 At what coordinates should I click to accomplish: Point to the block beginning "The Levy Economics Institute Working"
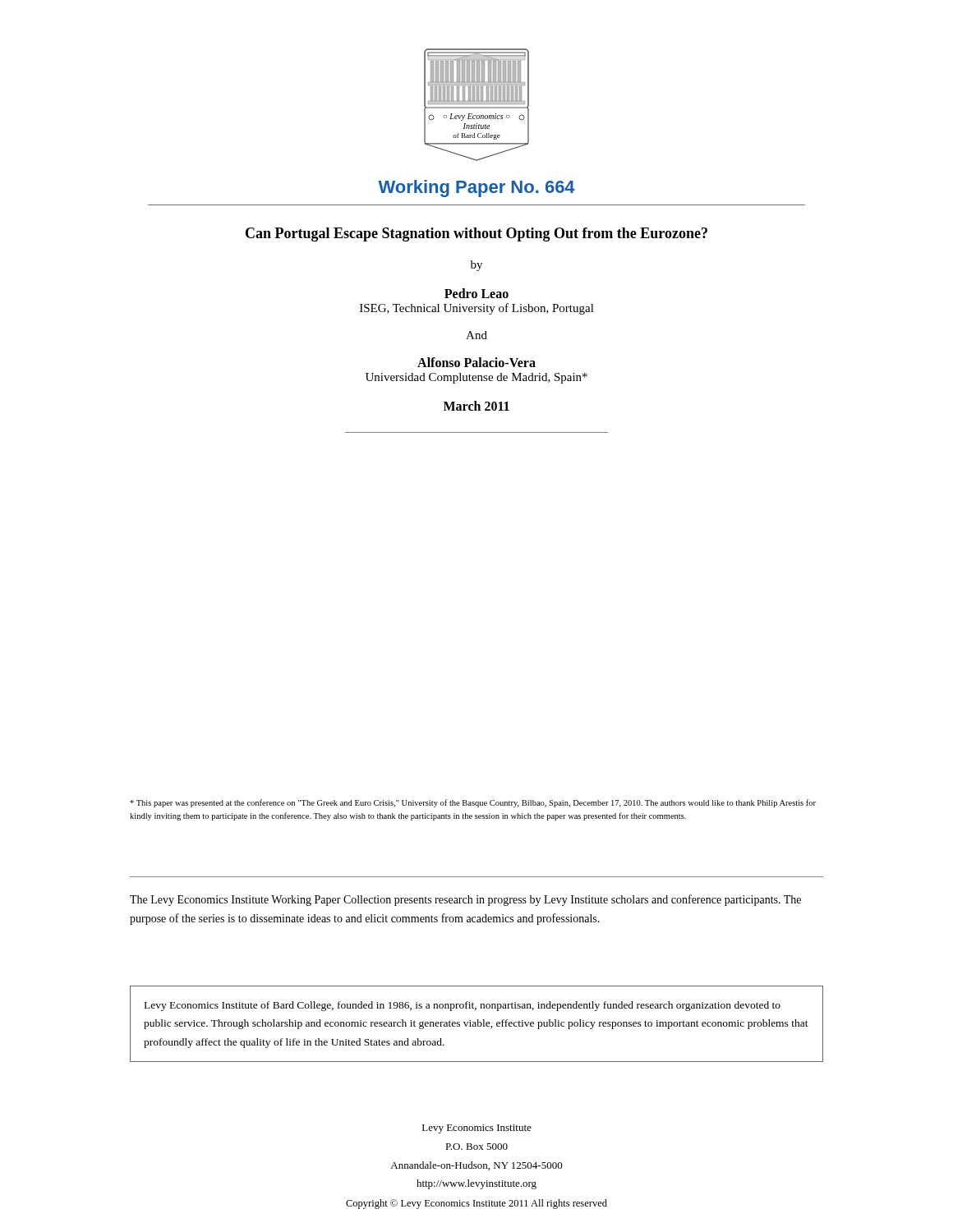point(466,909)
